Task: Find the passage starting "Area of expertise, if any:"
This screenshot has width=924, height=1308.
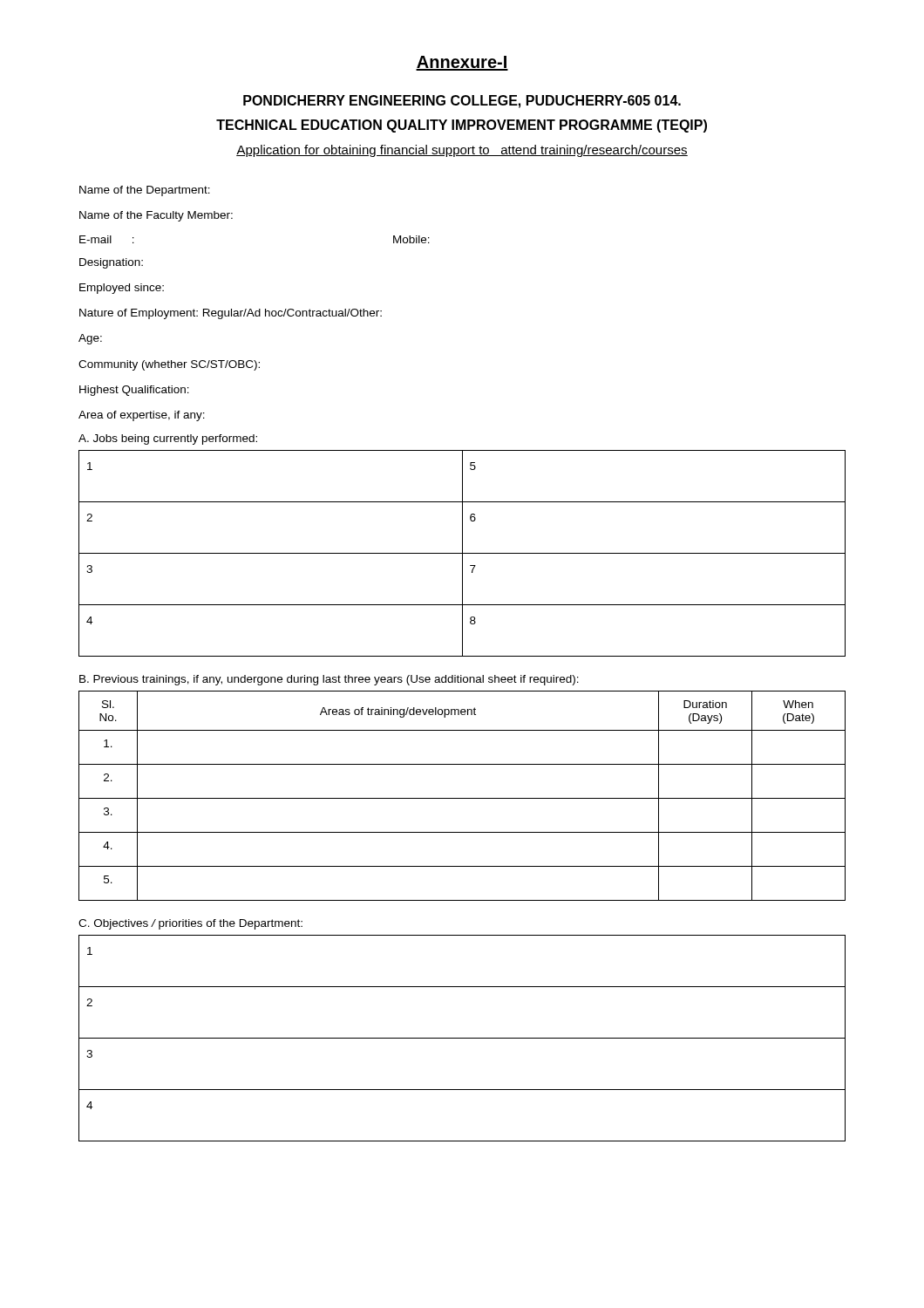Action: [142, 415]
